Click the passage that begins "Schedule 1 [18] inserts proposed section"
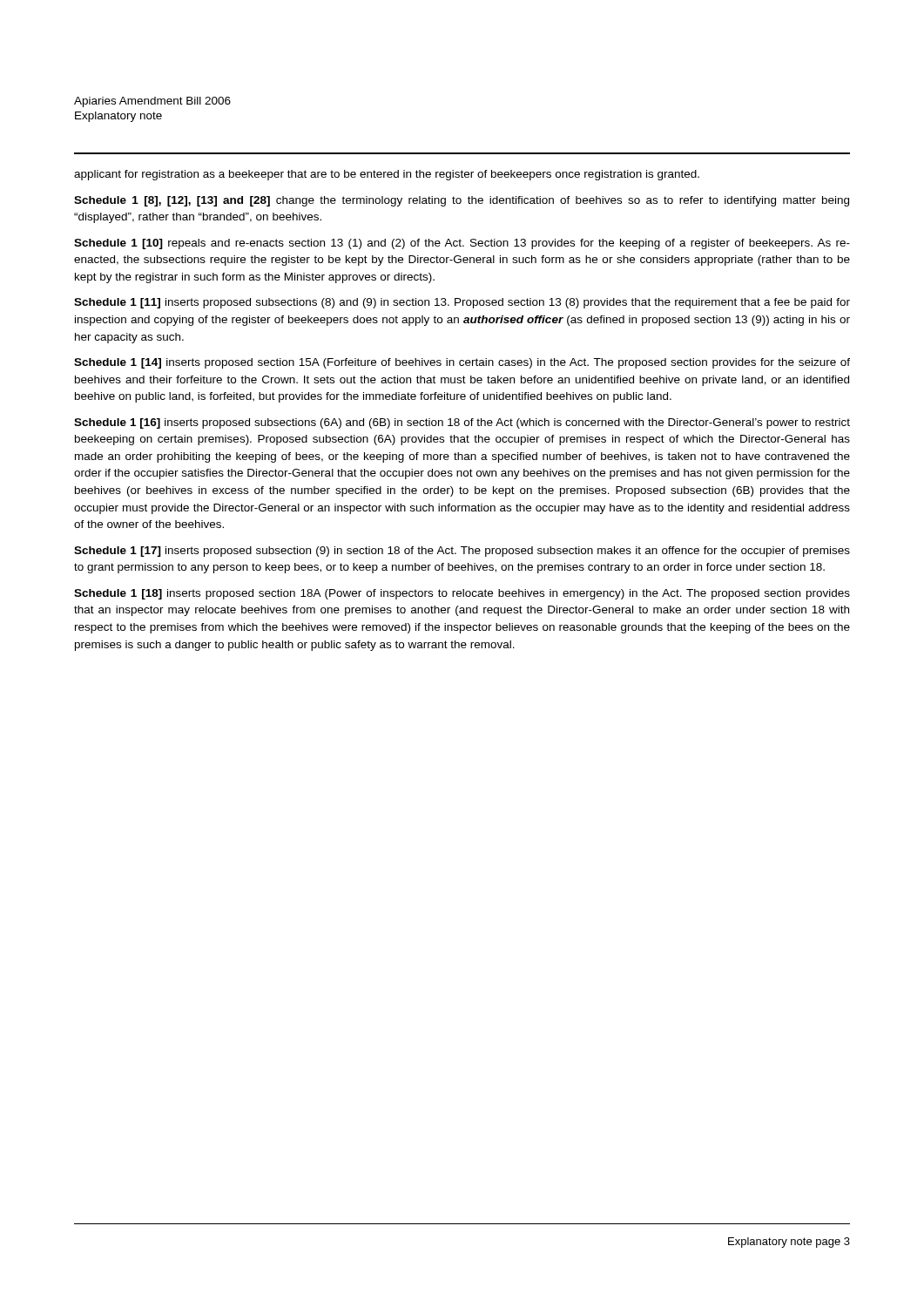The height and width of the screenshot is (1307, 924). 462,619
